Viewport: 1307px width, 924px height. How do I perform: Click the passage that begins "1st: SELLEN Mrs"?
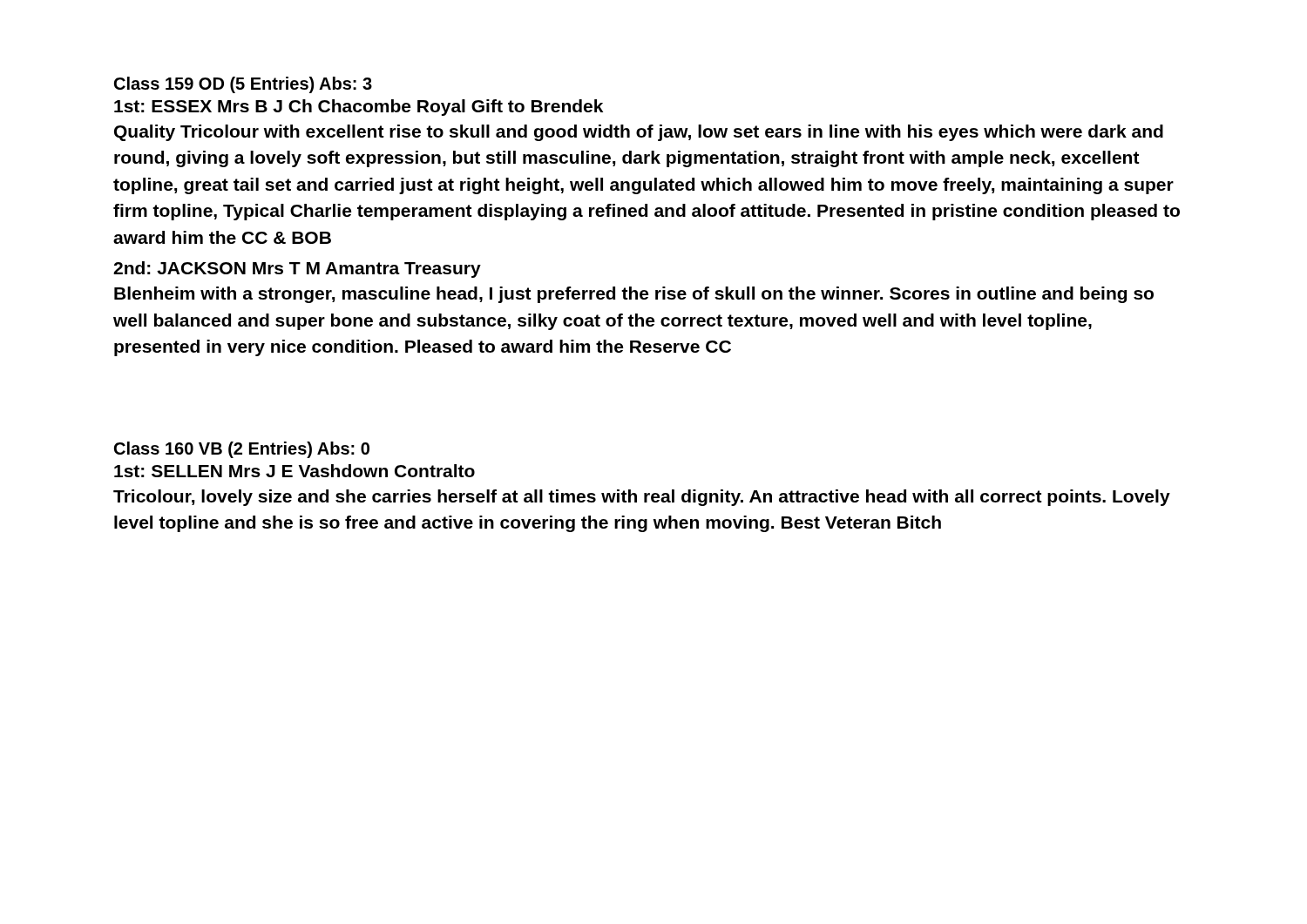(x=294, y=470)
